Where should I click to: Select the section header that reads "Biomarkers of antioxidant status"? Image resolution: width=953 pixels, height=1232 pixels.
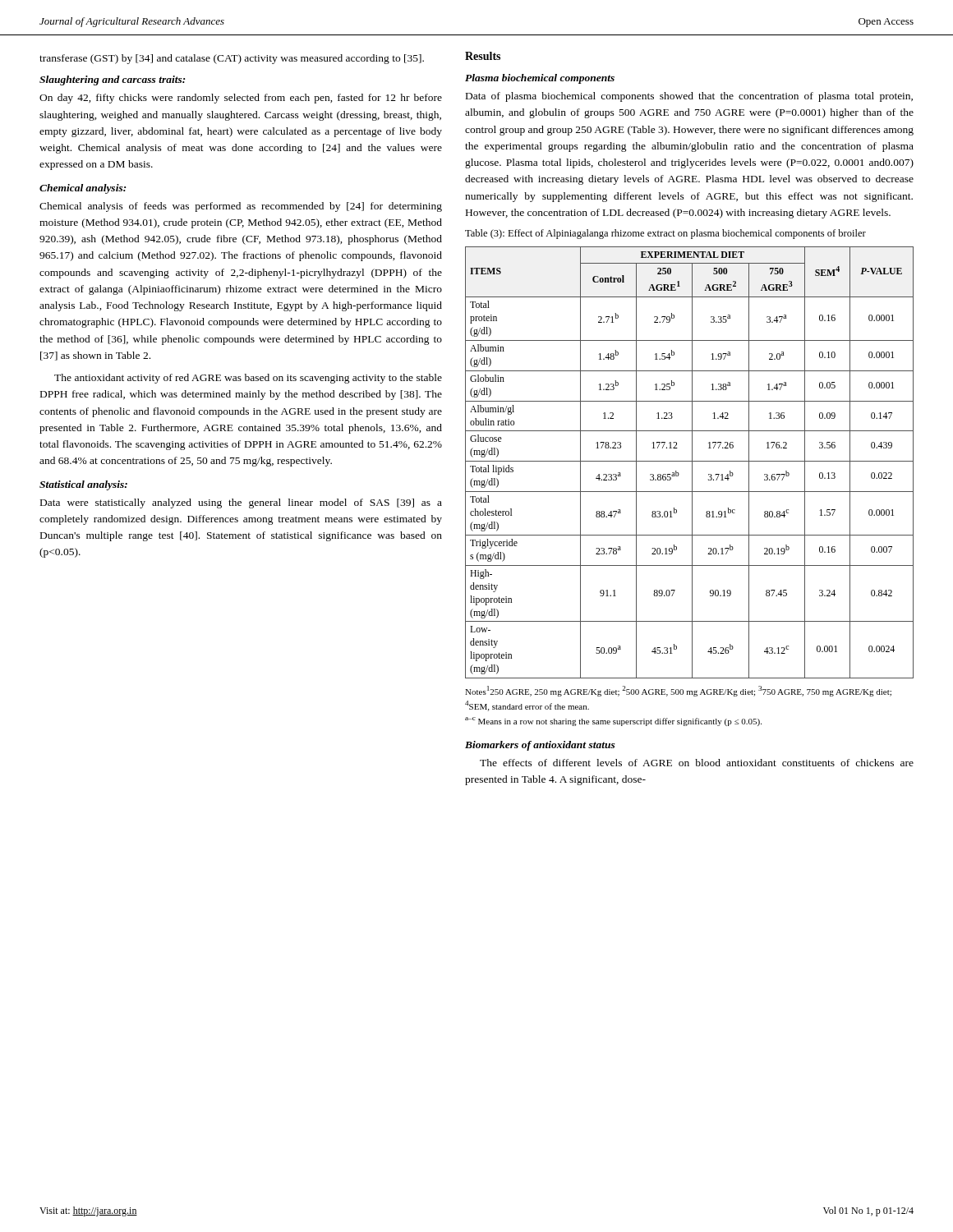[x=540, y=744]
